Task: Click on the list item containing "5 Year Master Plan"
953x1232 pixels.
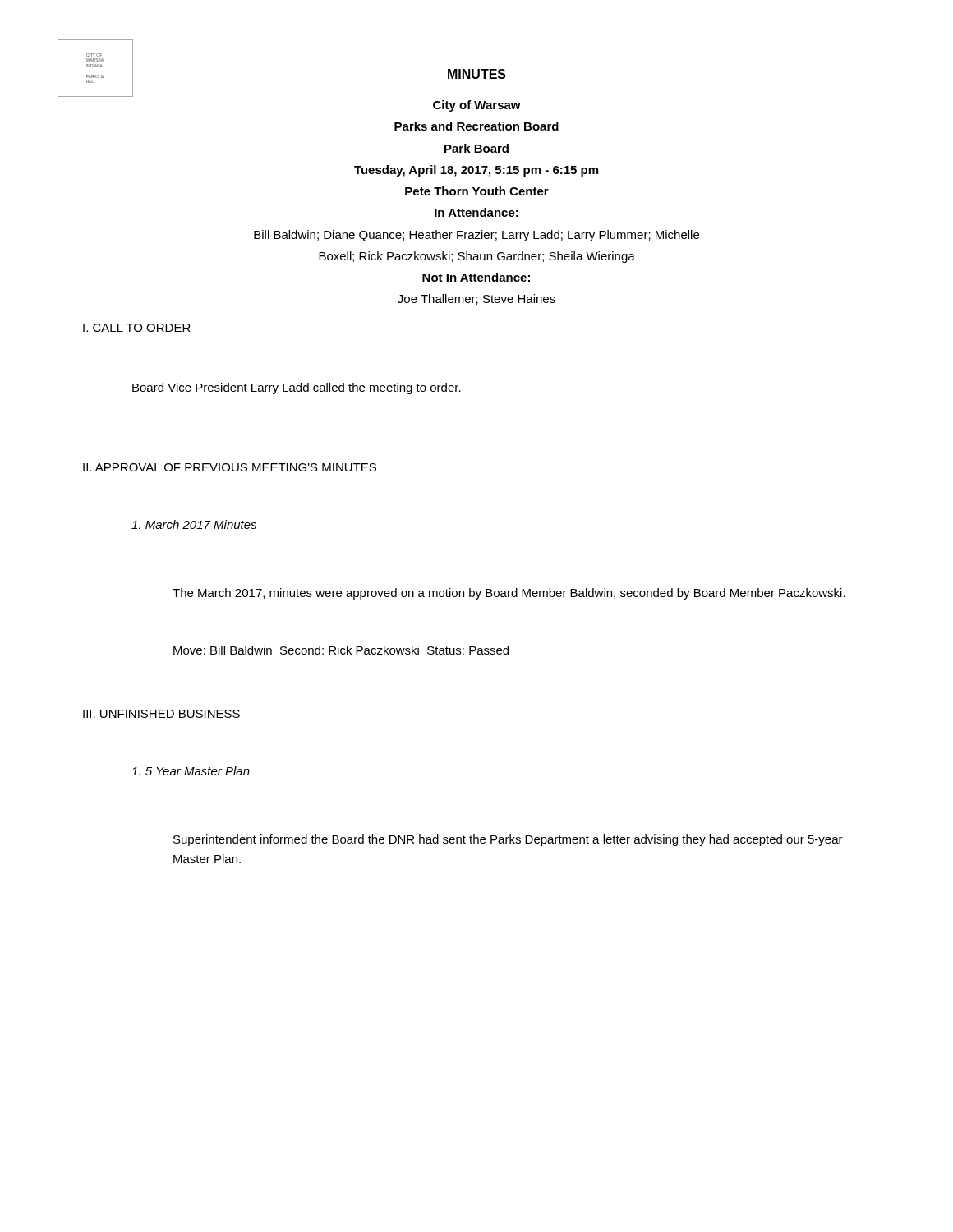Action: [x=191, y=771]
